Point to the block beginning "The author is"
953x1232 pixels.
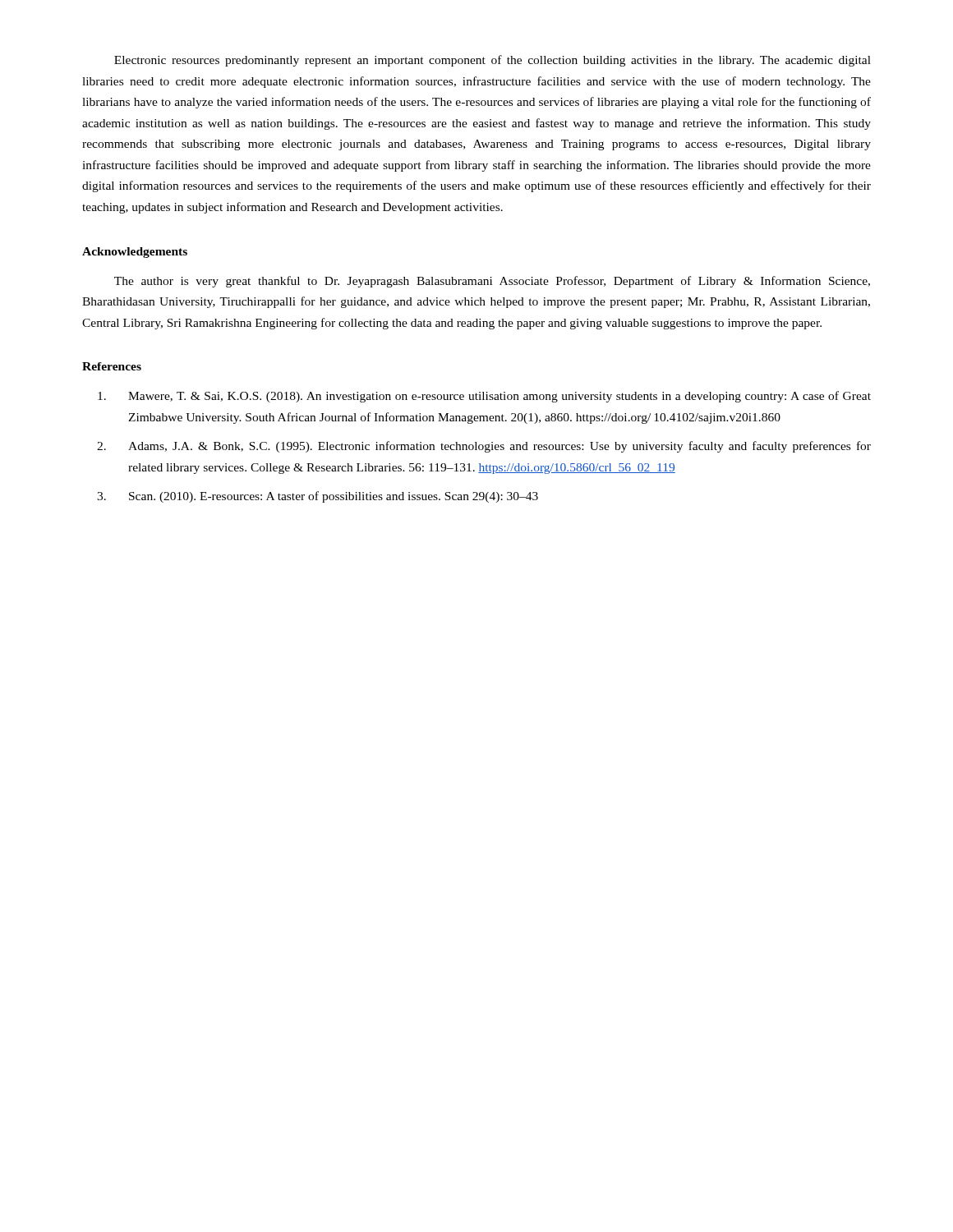tap(476, 301)
